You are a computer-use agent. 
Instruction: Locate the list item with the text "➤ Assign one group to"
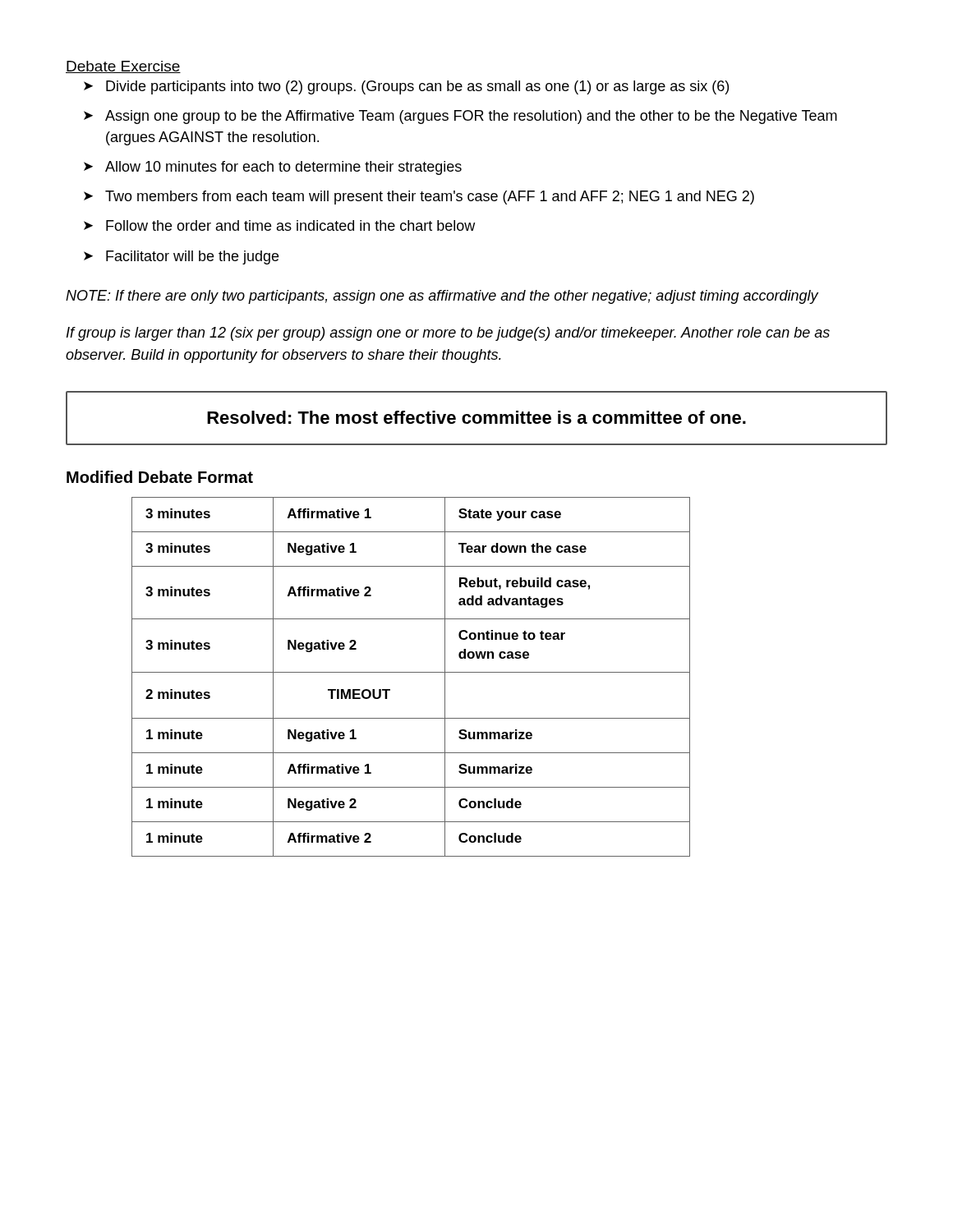click(x=485, y=127)
